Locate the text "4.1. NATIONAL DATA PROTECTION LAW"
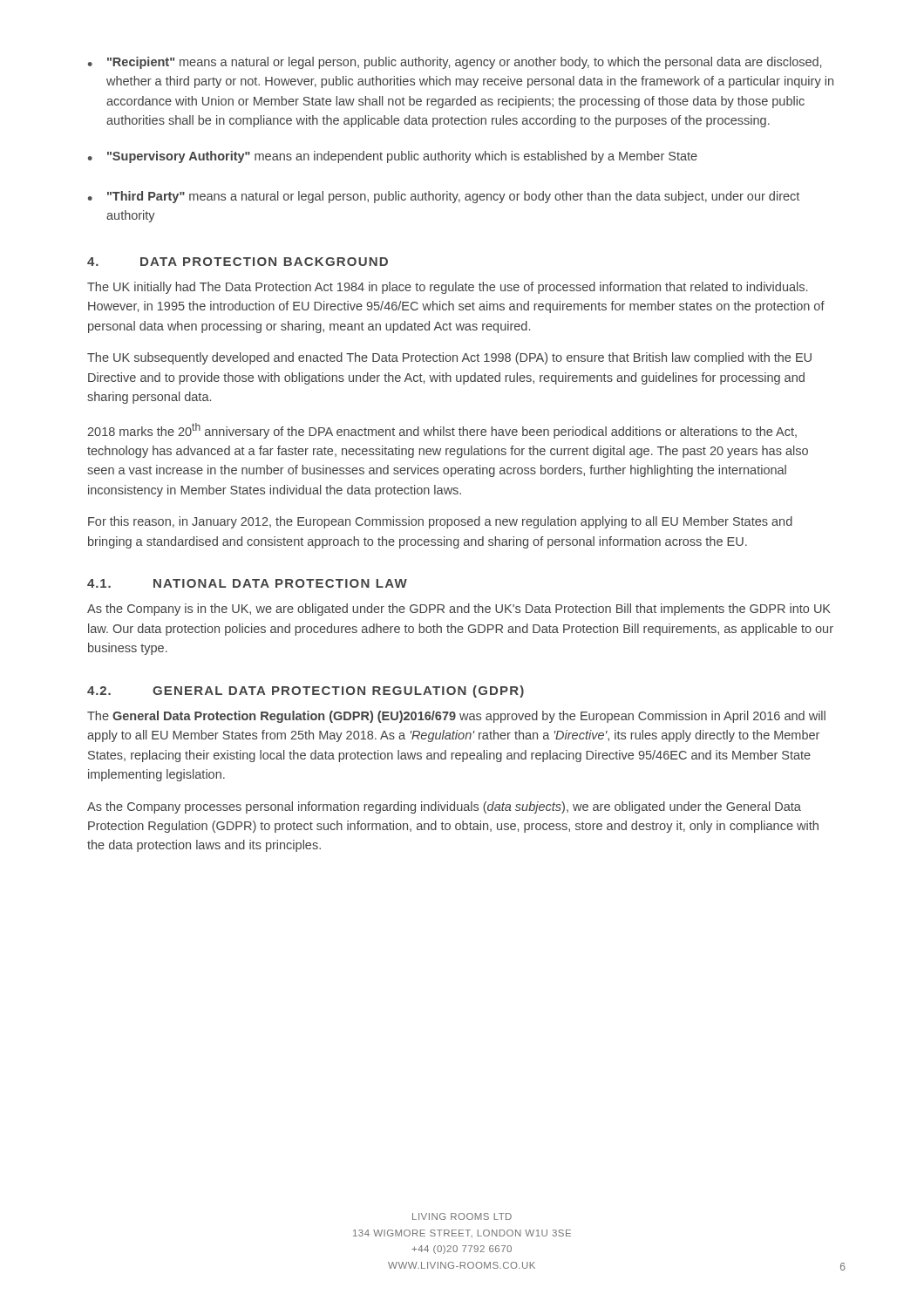This screenshot has width=924, height=1308. (x=247, y=583)
